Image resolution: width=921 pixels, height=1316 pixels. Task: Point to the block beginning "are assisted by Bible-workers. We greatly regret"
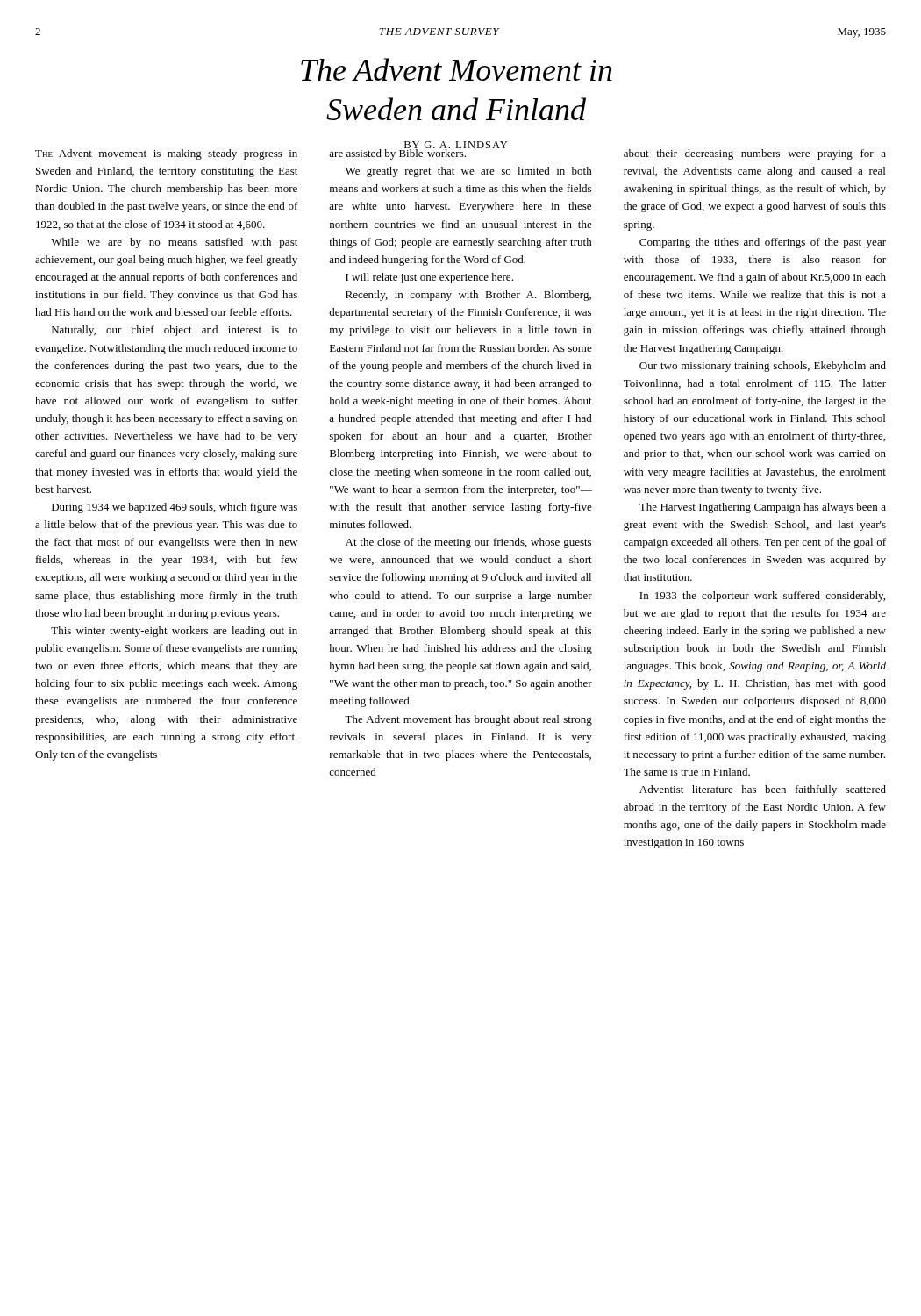(x=460, y=463)
